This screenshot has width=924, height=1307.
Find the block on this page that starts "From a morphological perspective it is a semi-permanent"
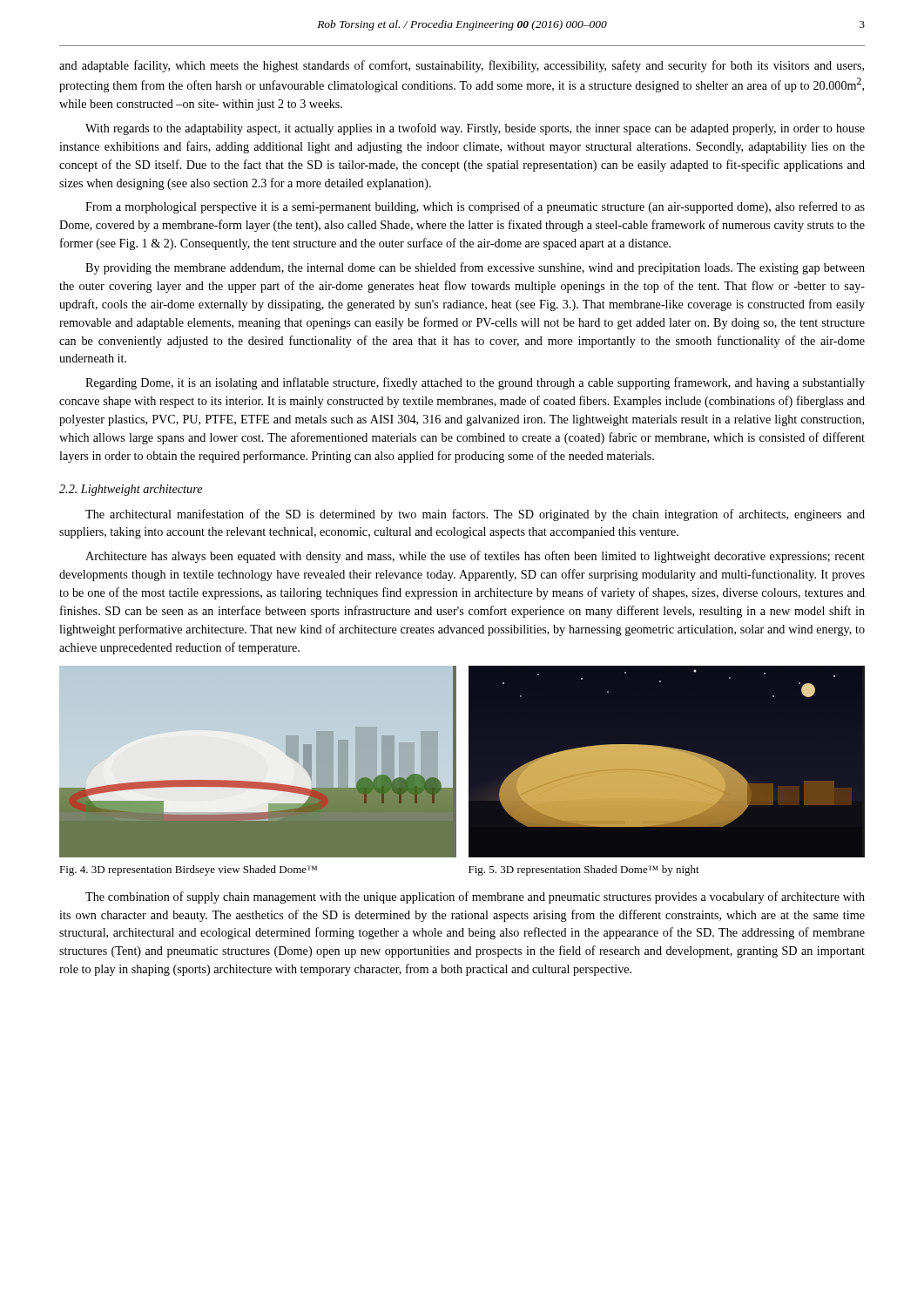pos(462,225)
